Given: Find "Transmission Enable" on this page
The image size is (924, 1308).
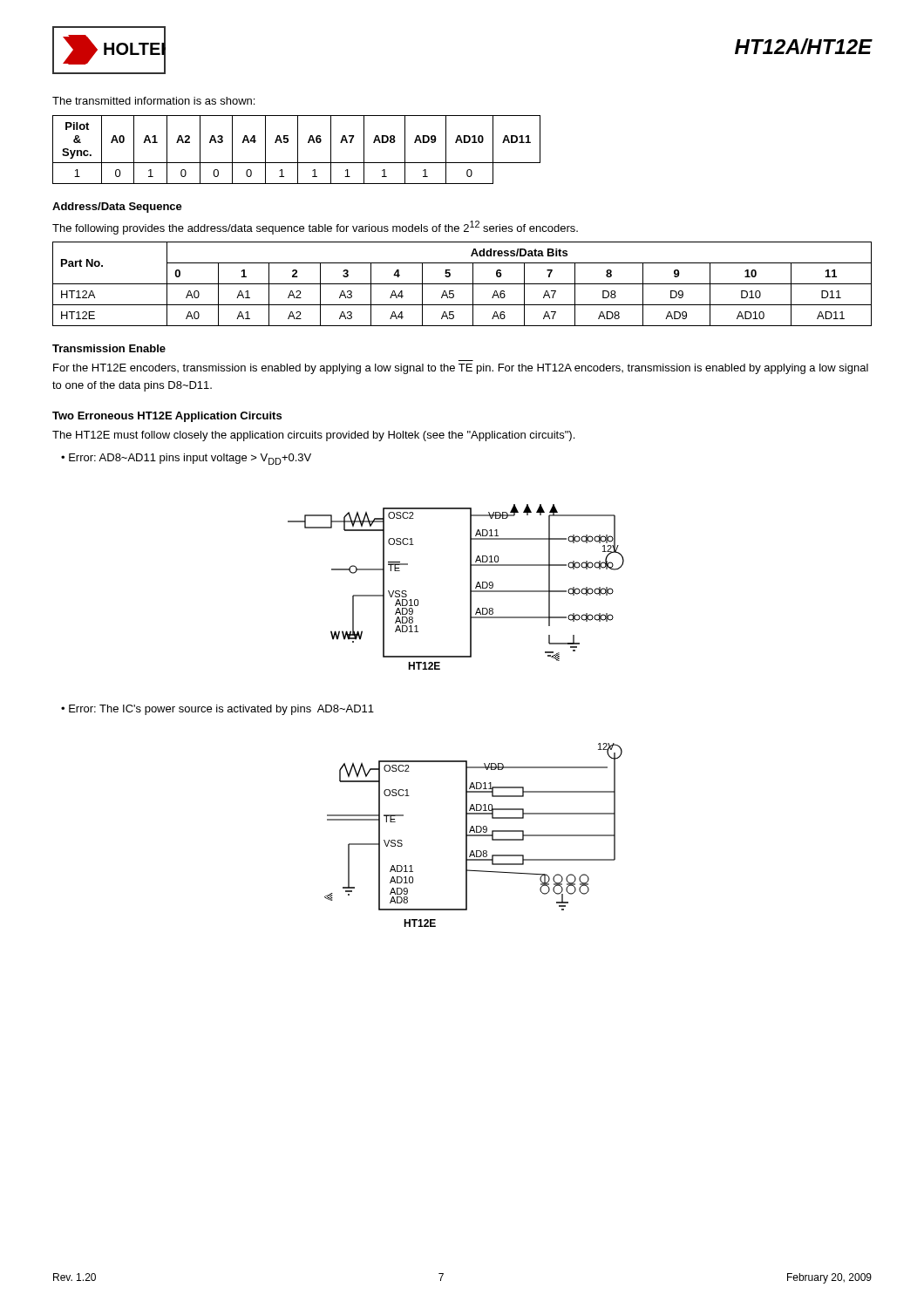Looking at the screenshot, I should tap(109, 349).
